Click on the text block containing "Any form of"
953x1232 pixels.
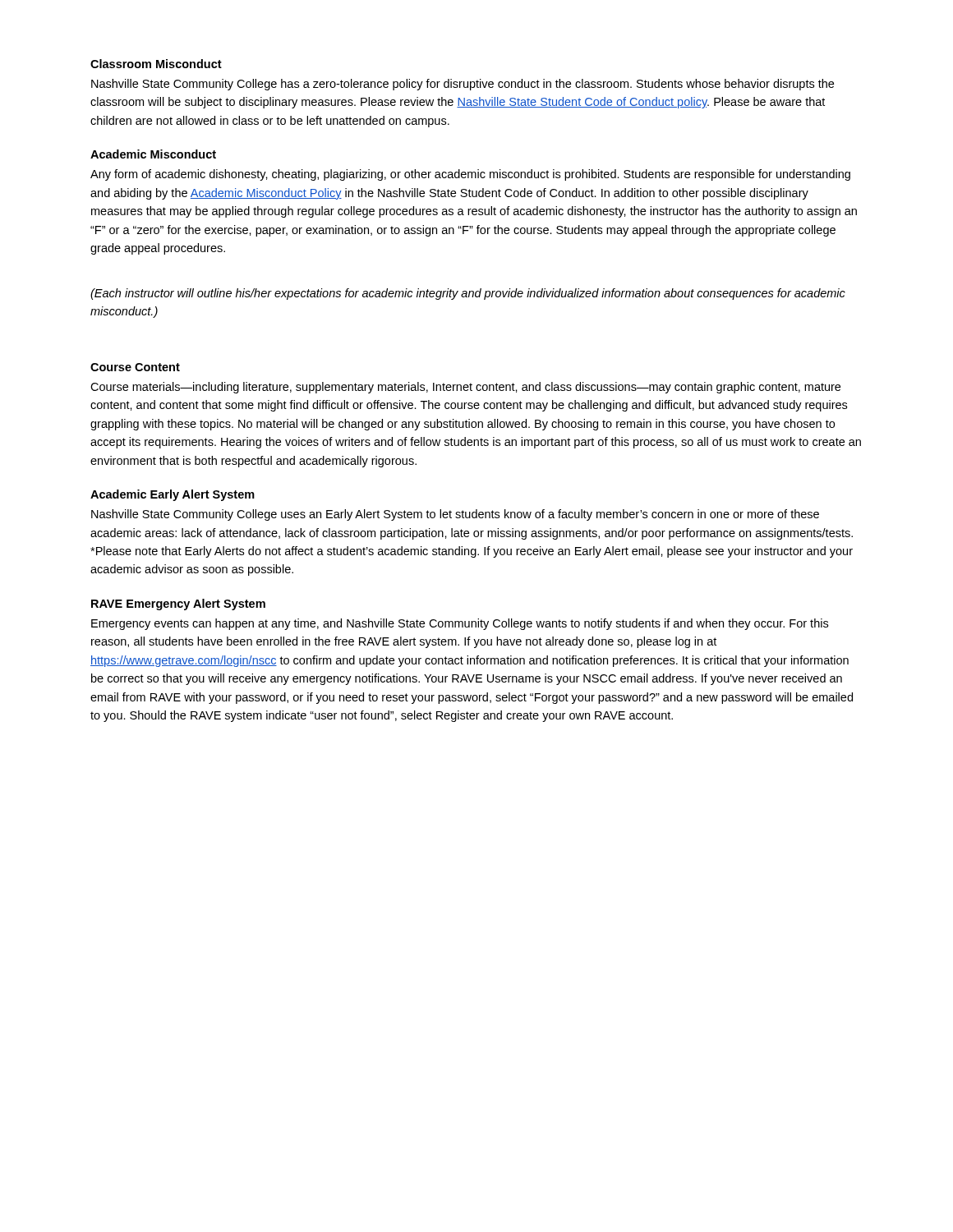(x=474, y=211)
